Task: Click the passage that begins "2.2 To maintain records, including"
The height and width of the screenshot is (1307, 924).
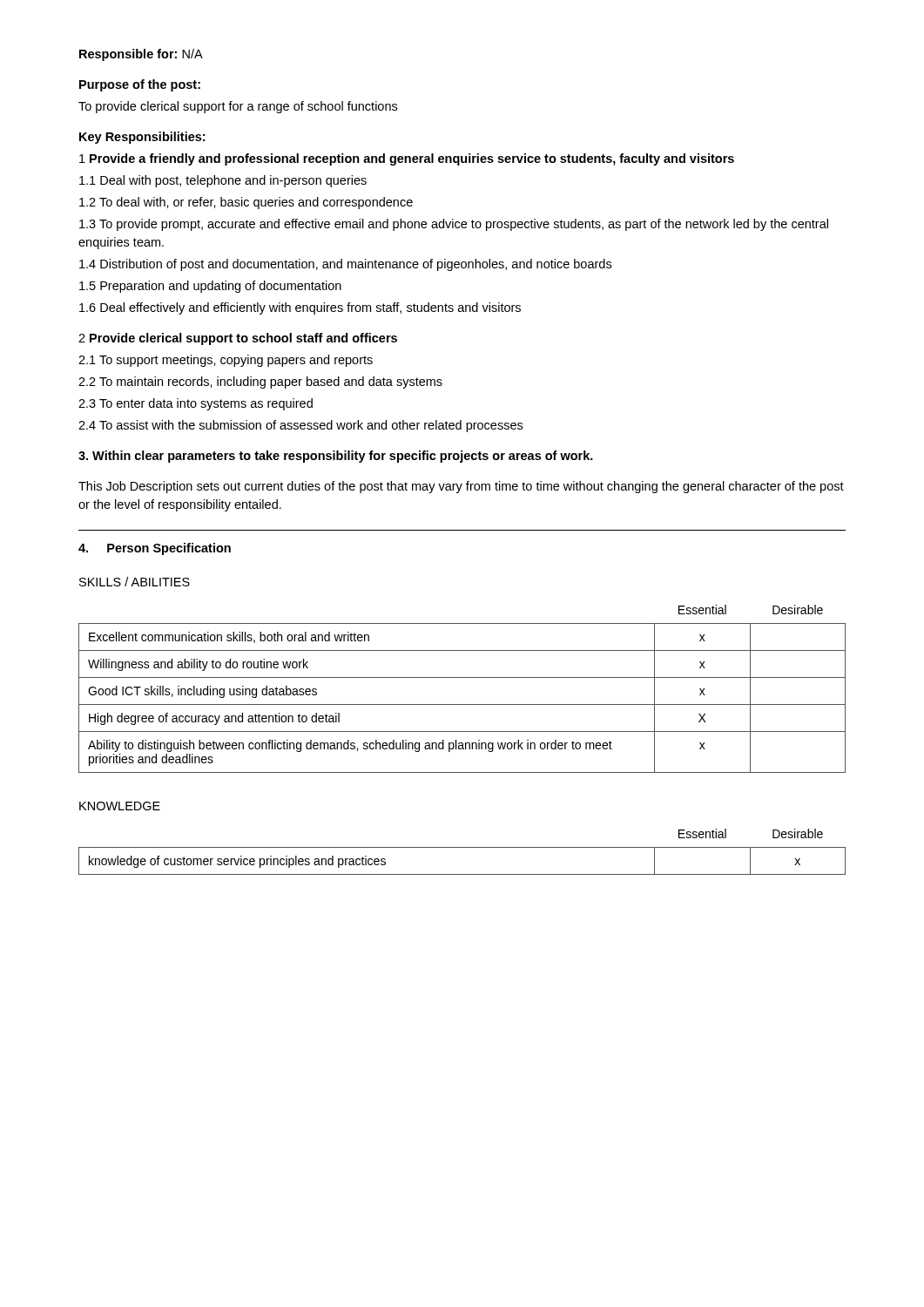Action: coord(260,383)
